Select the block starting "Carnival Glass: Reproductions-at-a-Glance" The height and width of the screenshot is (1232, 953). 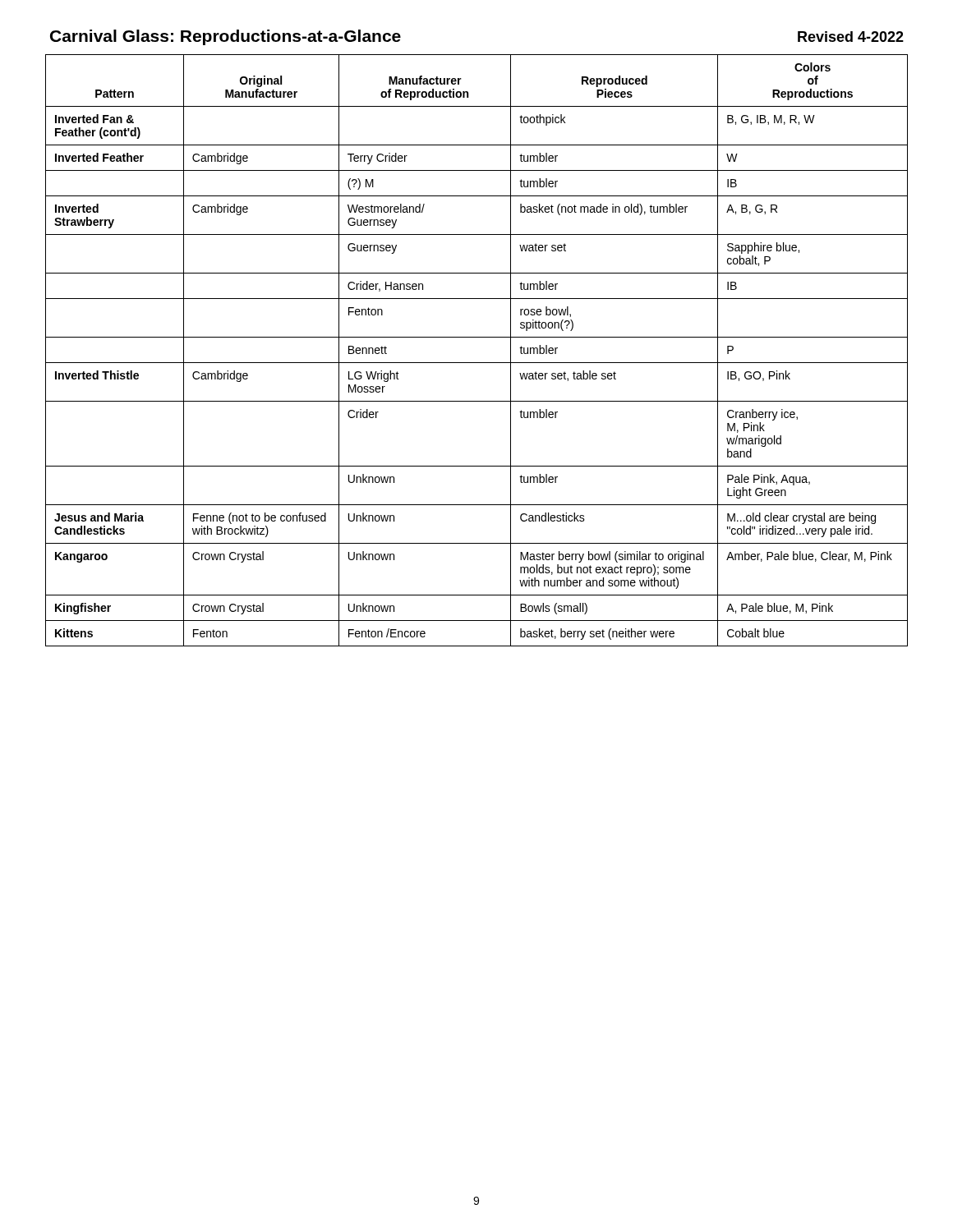click(225, 36)
